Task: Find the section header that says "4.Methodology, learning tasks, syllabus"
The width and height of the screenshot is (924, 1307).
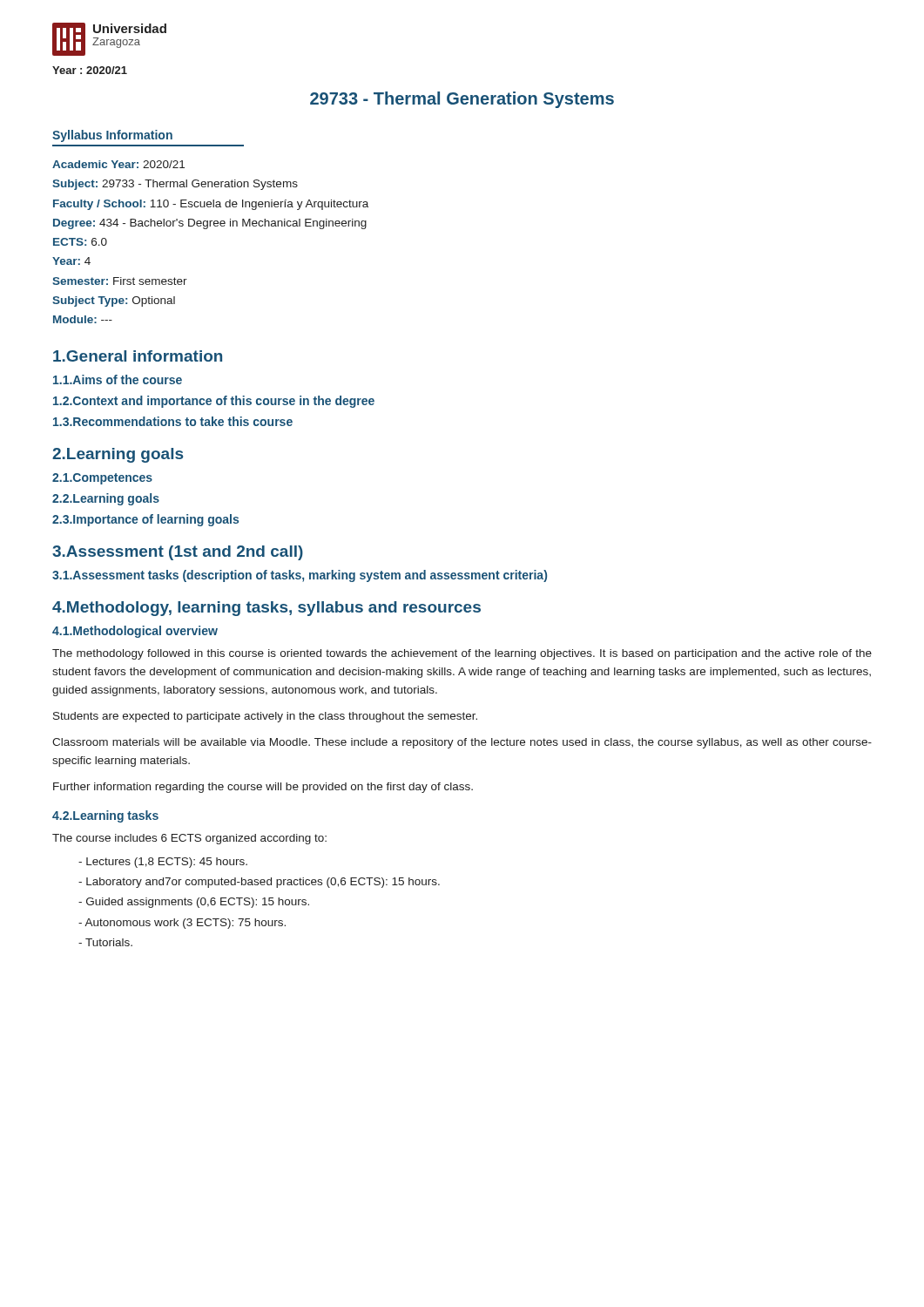Action: coord(267,607)
